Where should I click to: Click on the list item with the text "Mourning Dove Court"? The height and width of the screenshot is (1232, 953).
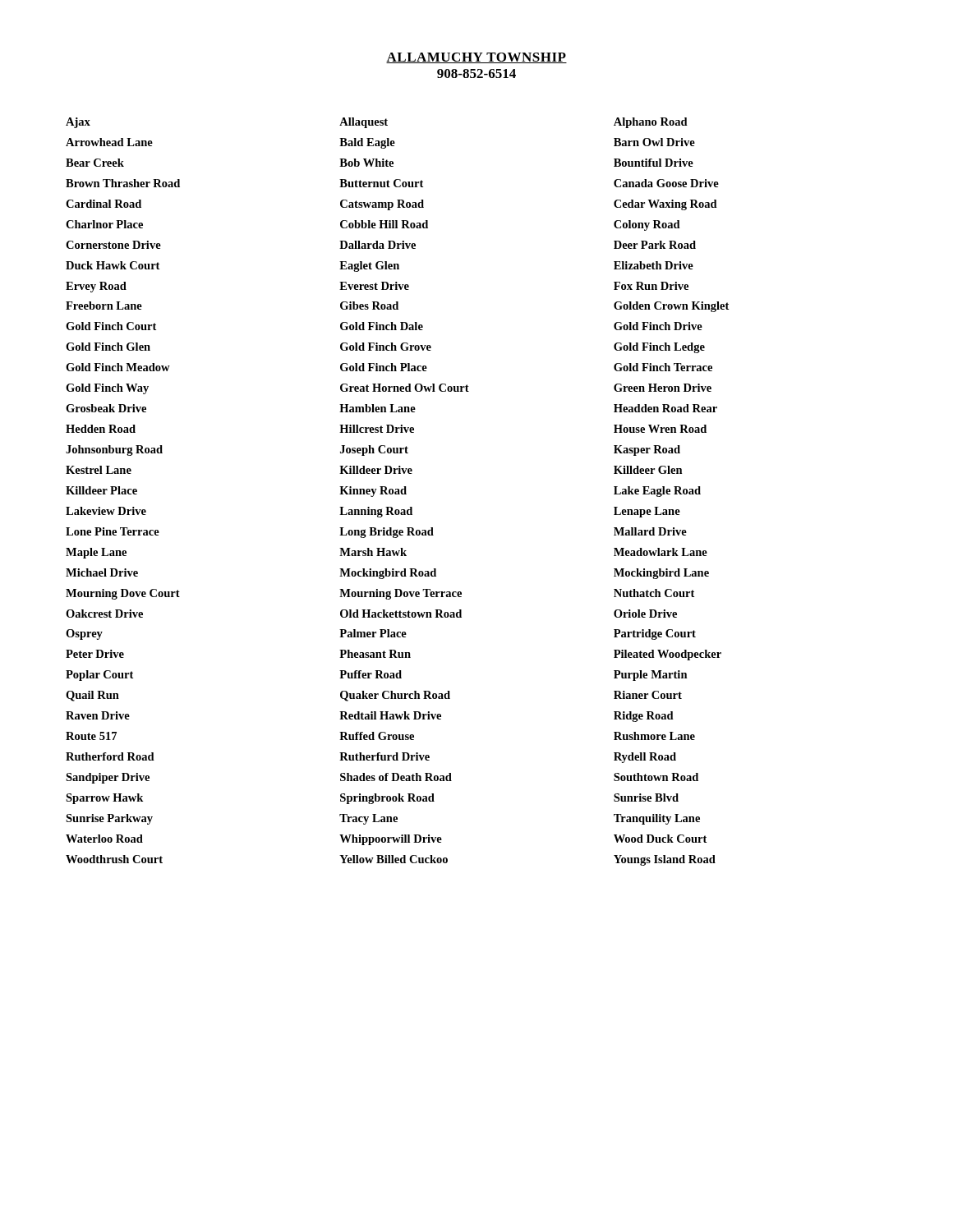click(x=123, y=593)
